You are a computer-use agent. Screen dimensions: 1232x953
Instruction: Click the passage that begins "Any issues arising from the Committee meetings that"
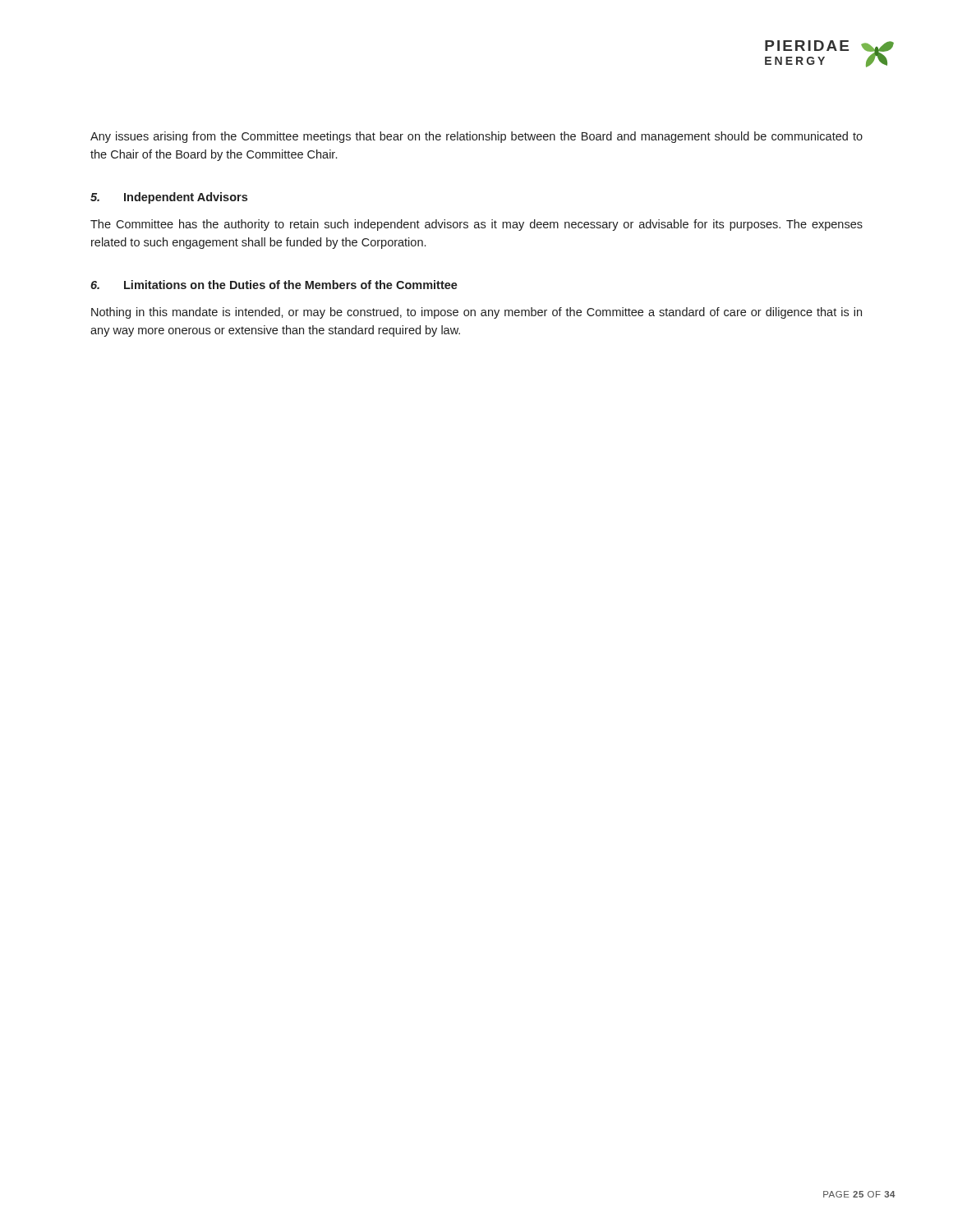476,146
